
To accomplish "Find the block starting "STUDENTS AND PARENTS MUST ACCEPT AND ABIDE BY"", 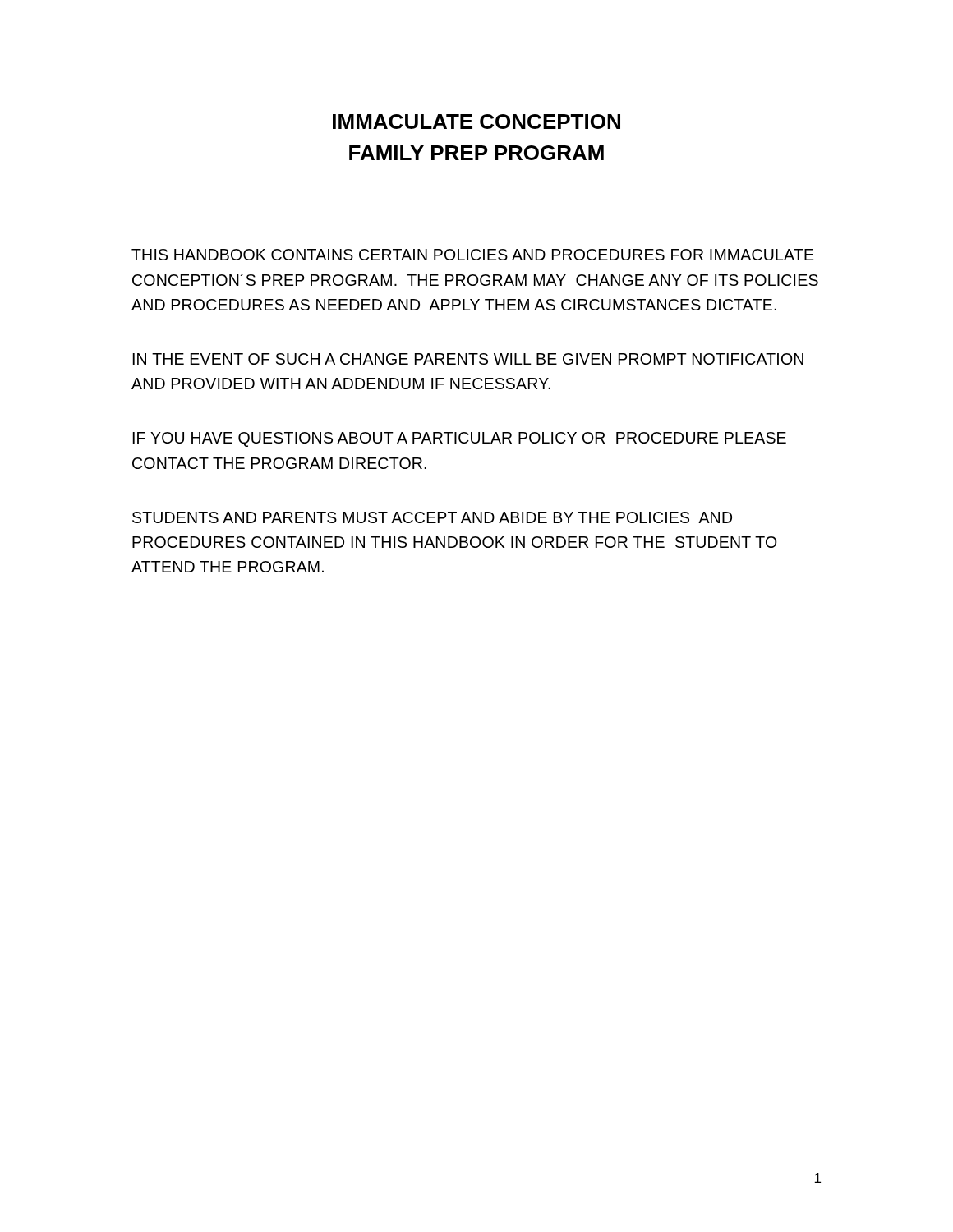I will click(x=454, y=542).
